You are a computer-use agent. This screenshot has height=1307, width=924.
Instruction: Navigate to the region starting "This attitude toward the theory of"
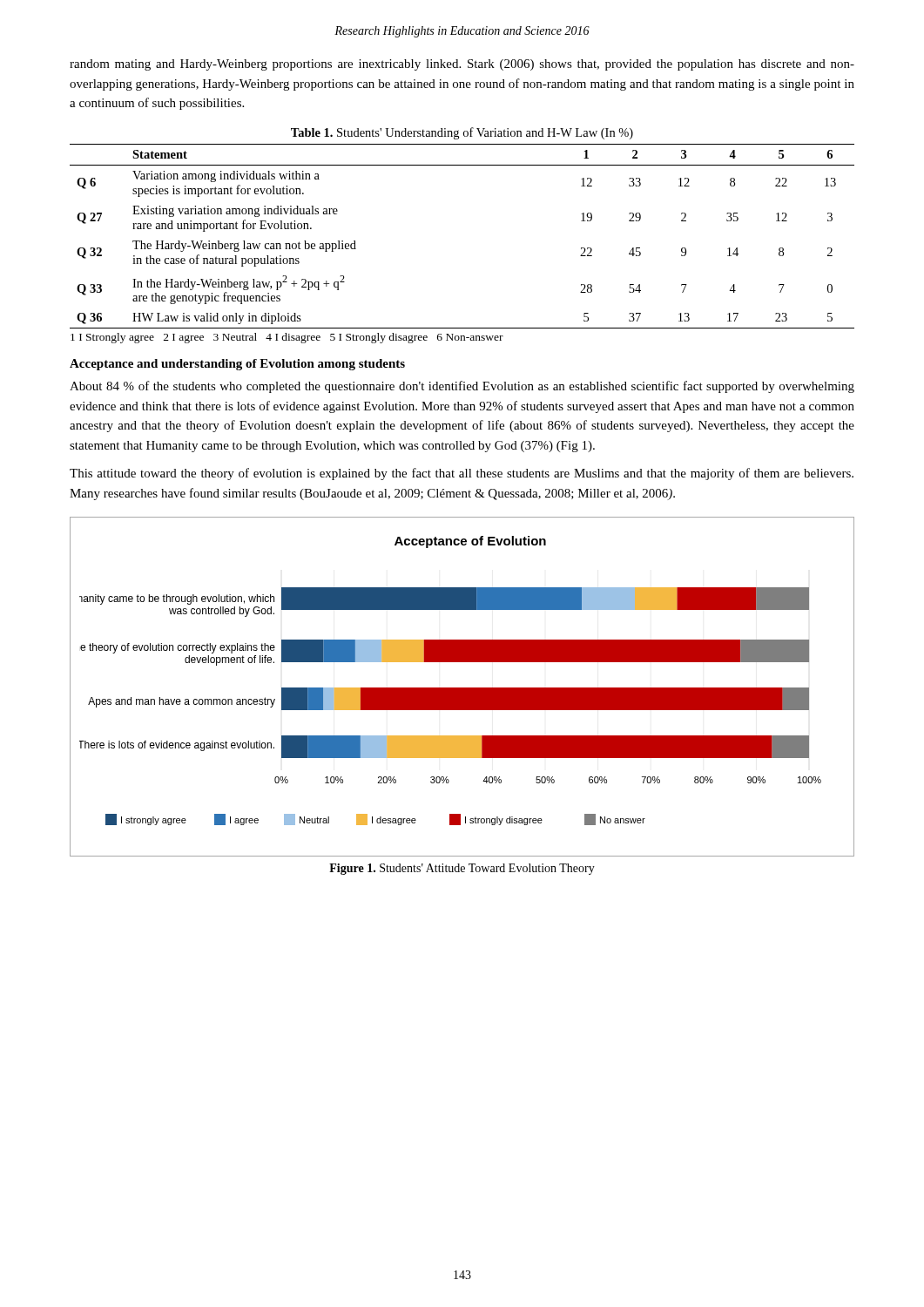tap(462, 483)
